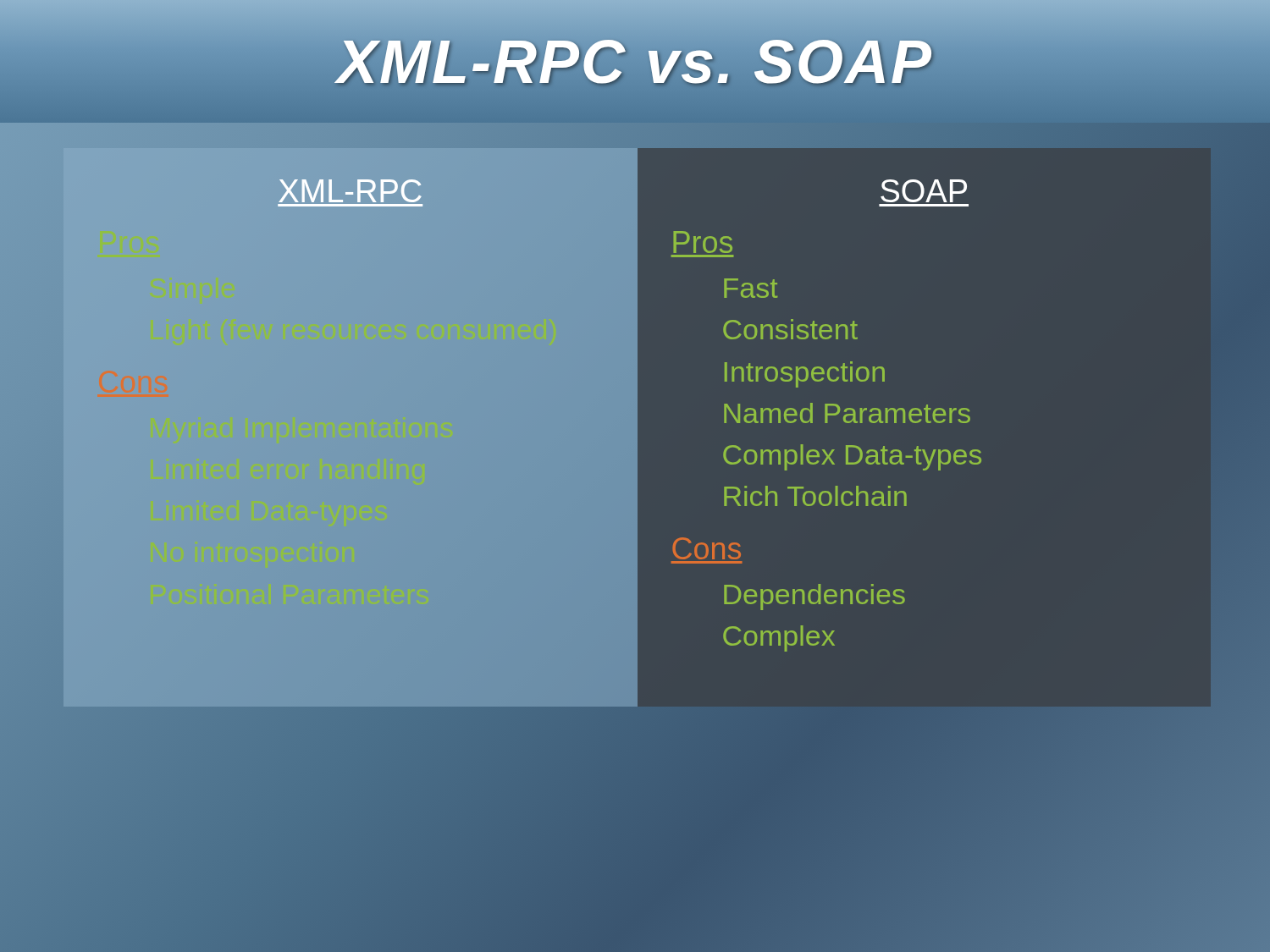Viewport: 1270px width, 952px height.
Task: Click on the text starting "Complex Data-types"
Action: (x=852, y=455)
